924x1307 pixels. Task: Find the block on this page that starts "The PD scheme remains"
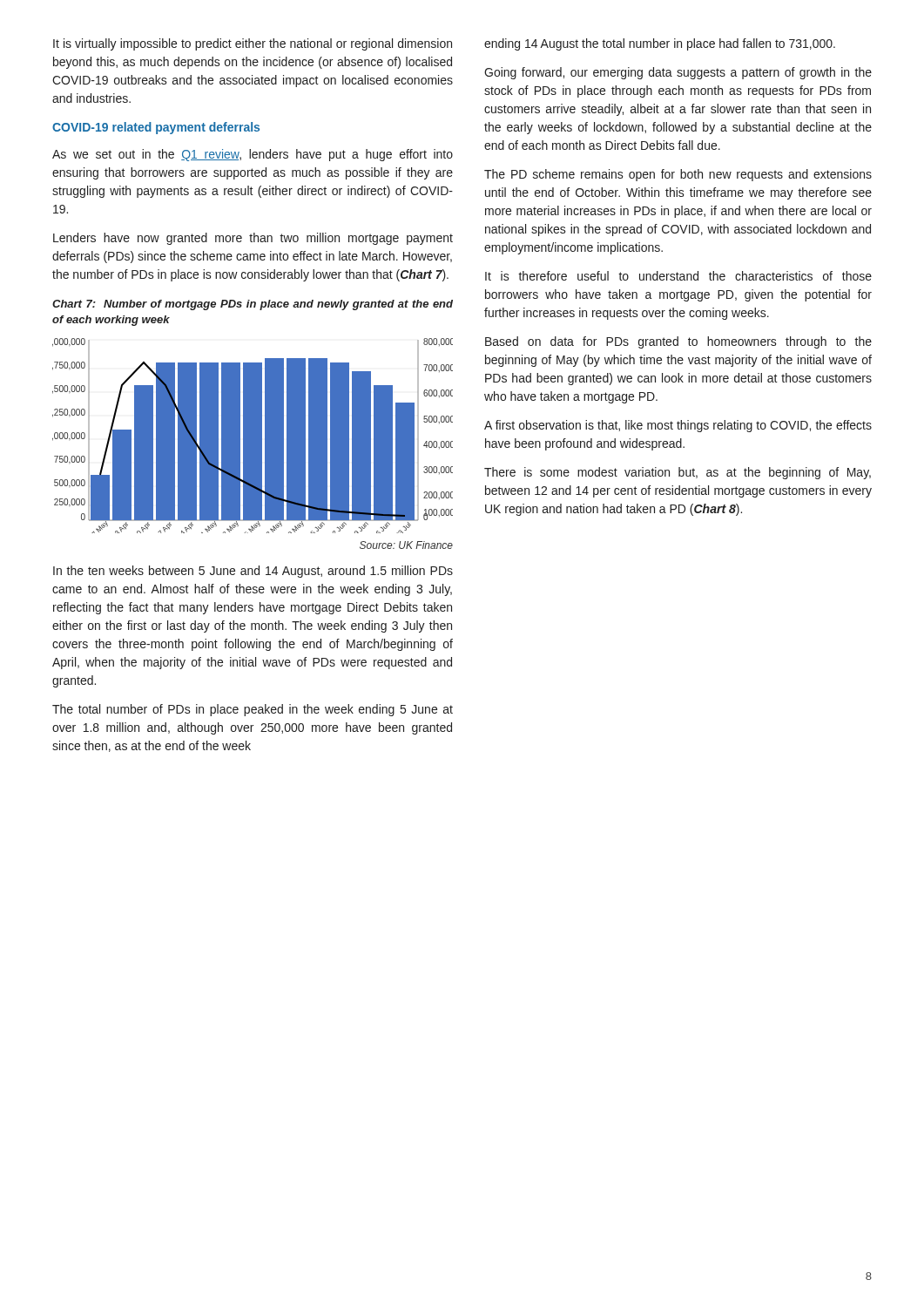[x=678, y=211]
